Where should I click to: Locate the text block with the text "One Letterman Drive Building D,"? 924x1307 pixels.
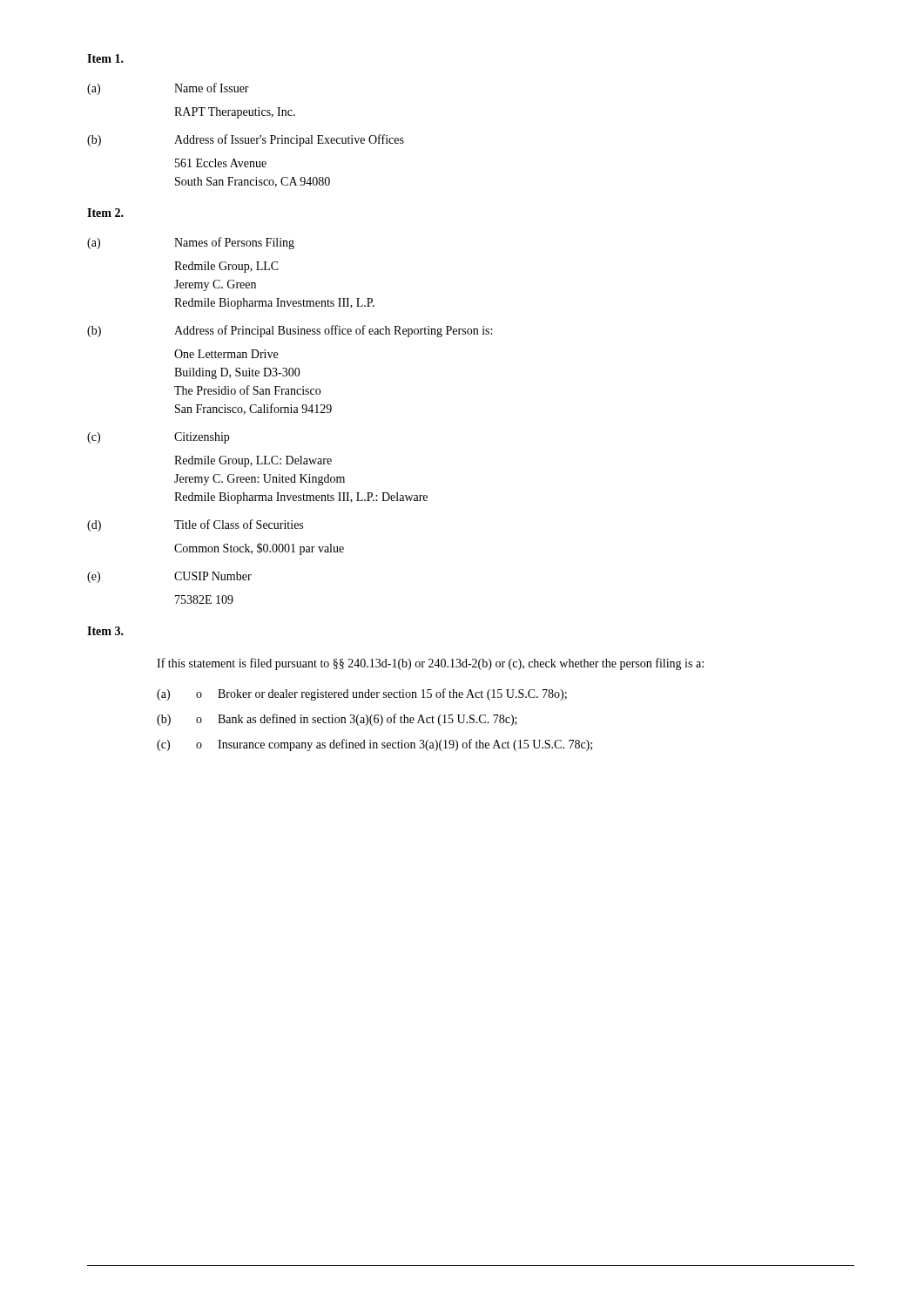253,382
